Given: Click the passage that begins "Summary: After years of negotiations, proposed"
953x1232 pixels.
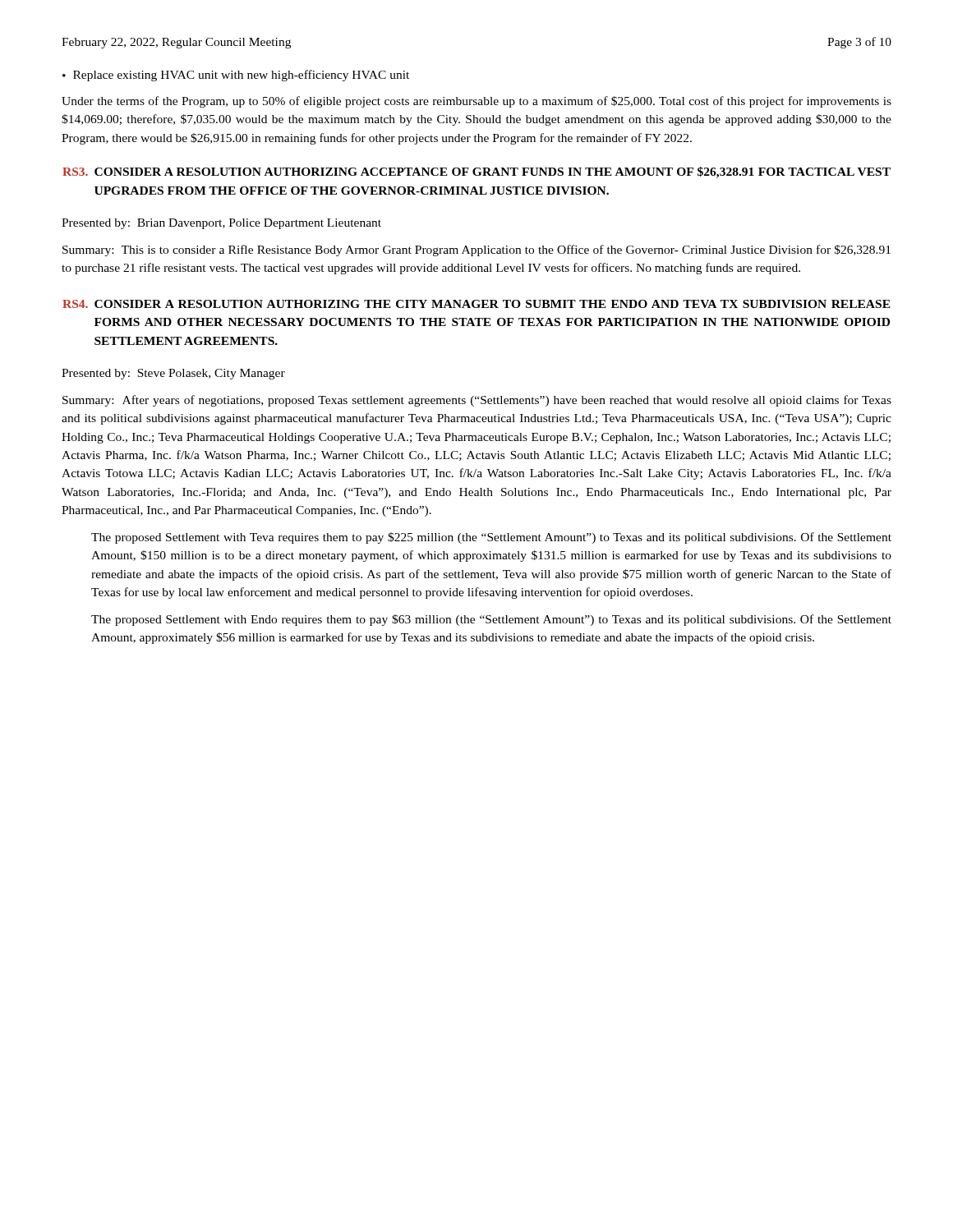Looking at the screenshot, I should point(476,455).
